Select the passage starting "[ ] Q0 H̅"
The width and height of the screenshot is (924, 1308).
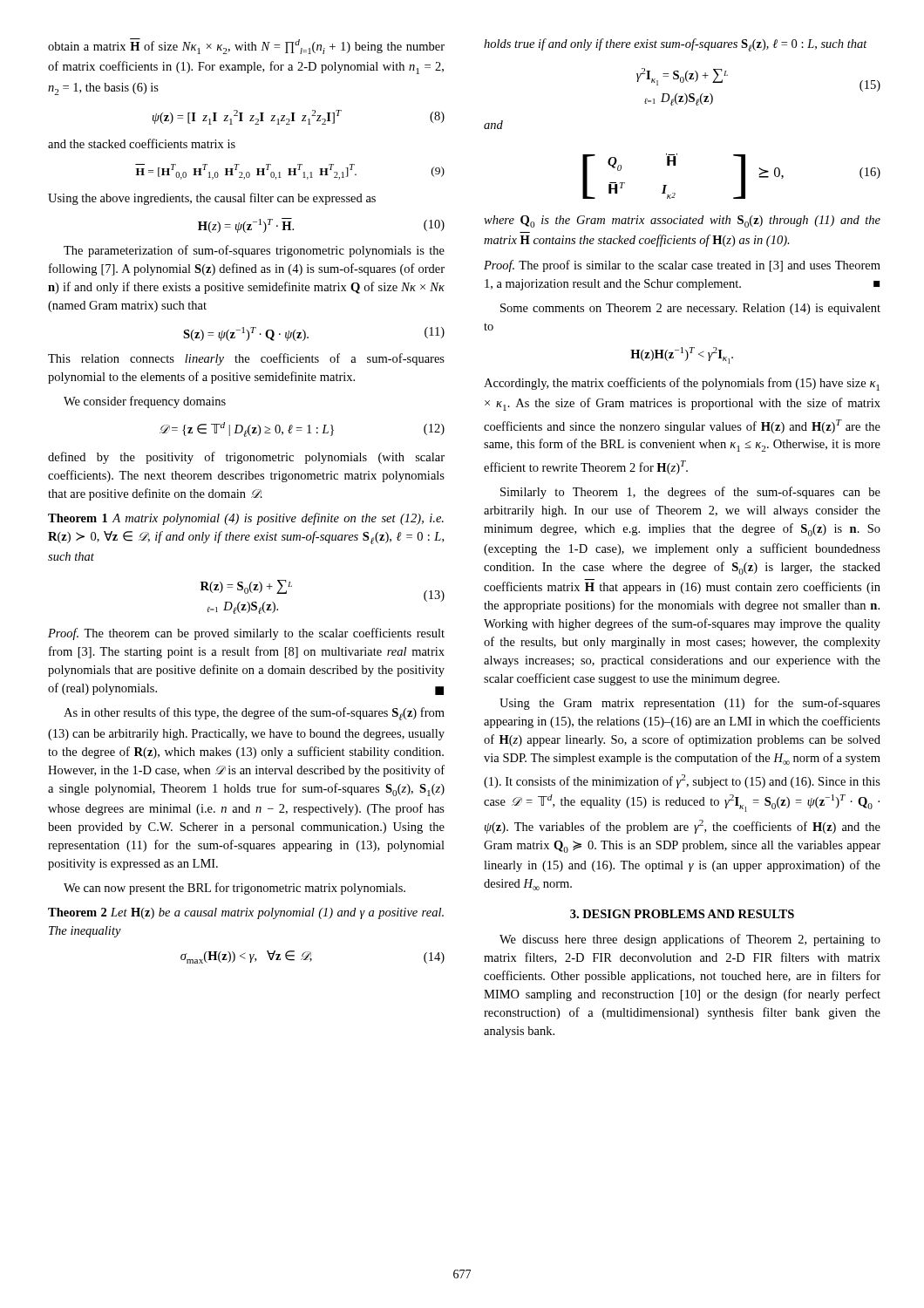tap(682, 173)
